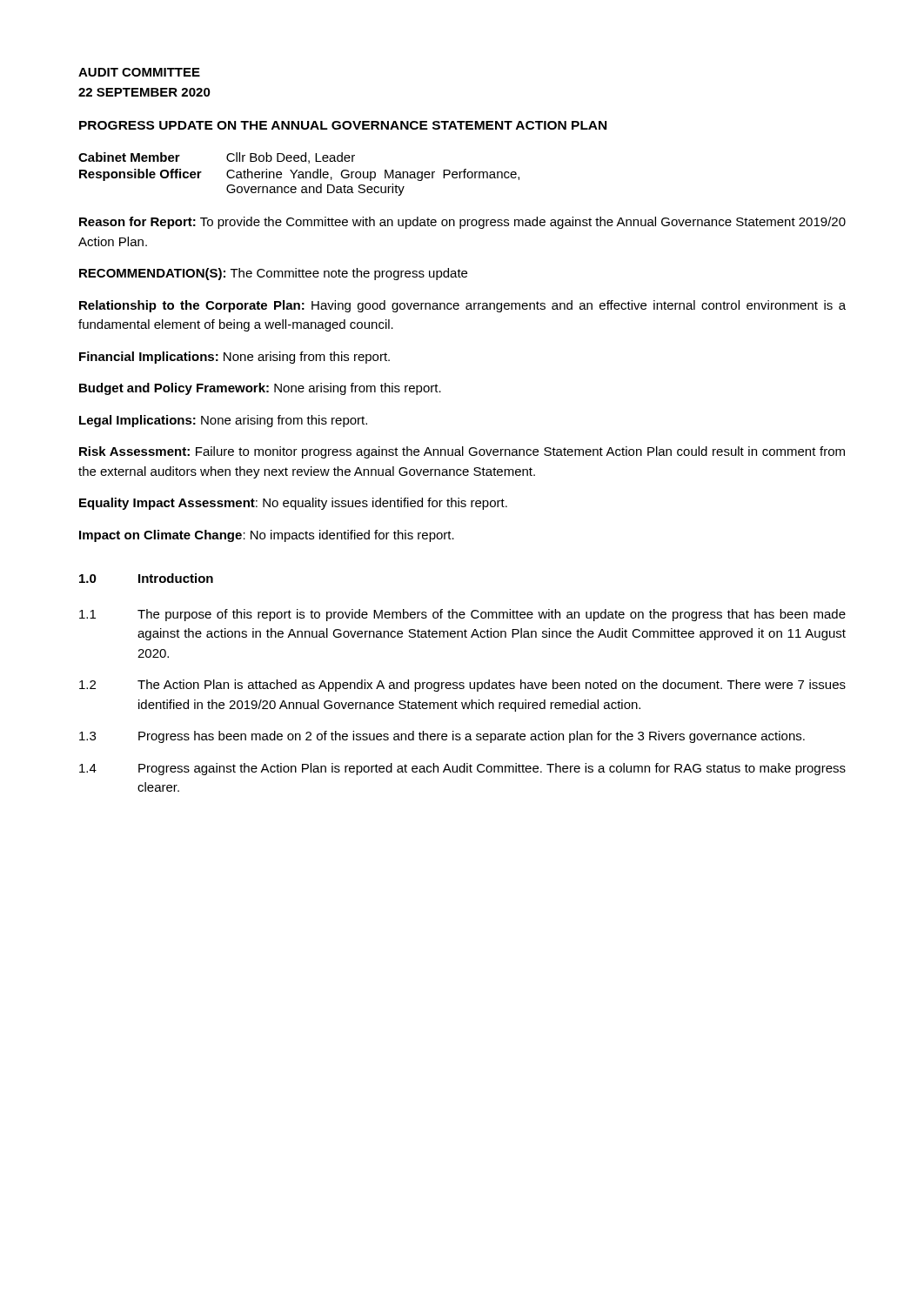Click on the passage starting "Financial Implications: None"
924x1305 pixels.
tap(235, 356)
